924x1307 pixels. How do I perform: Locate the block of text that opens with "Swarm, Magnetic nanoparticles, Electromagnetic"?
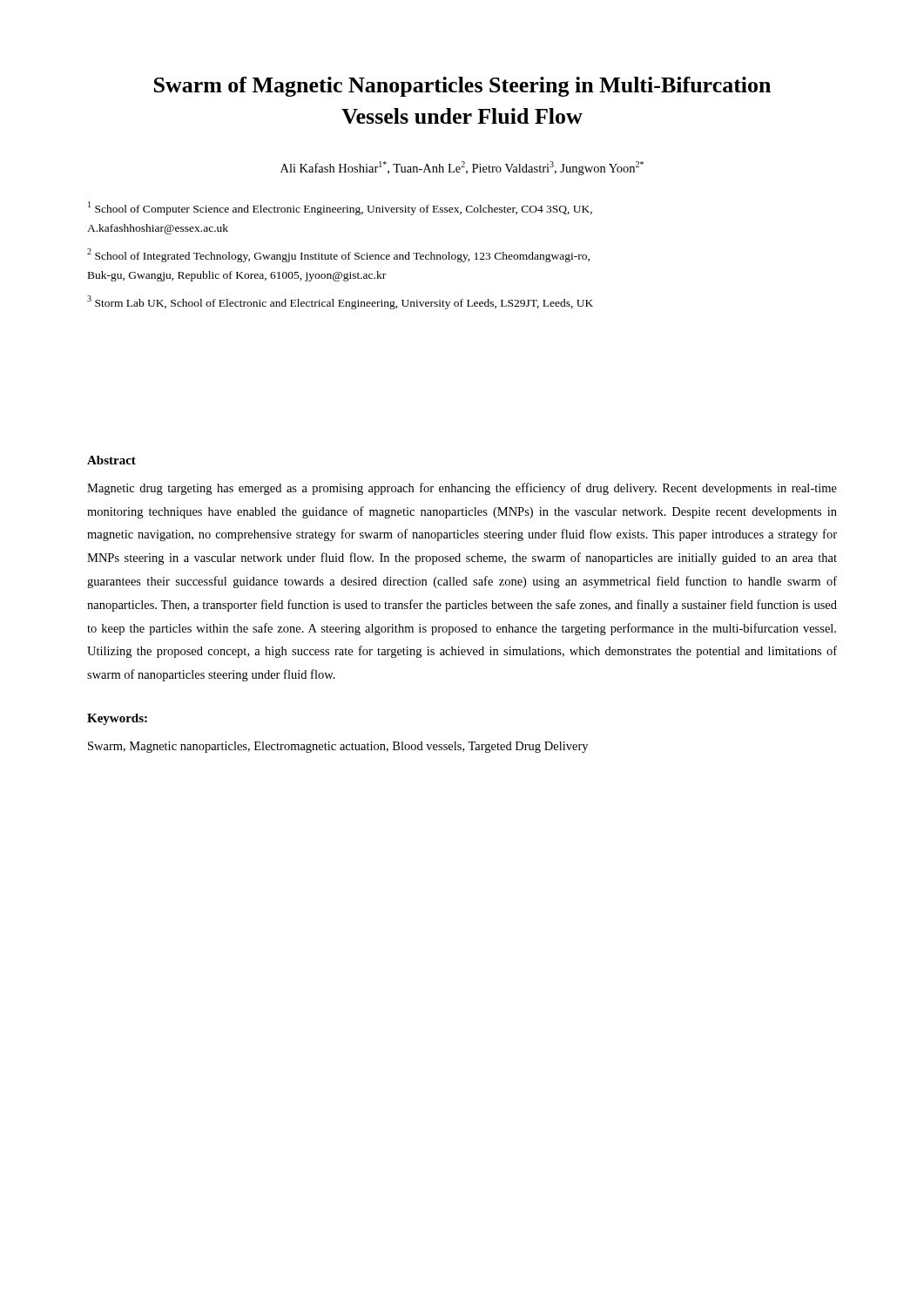pyautogui.click(x=338, y=746)
